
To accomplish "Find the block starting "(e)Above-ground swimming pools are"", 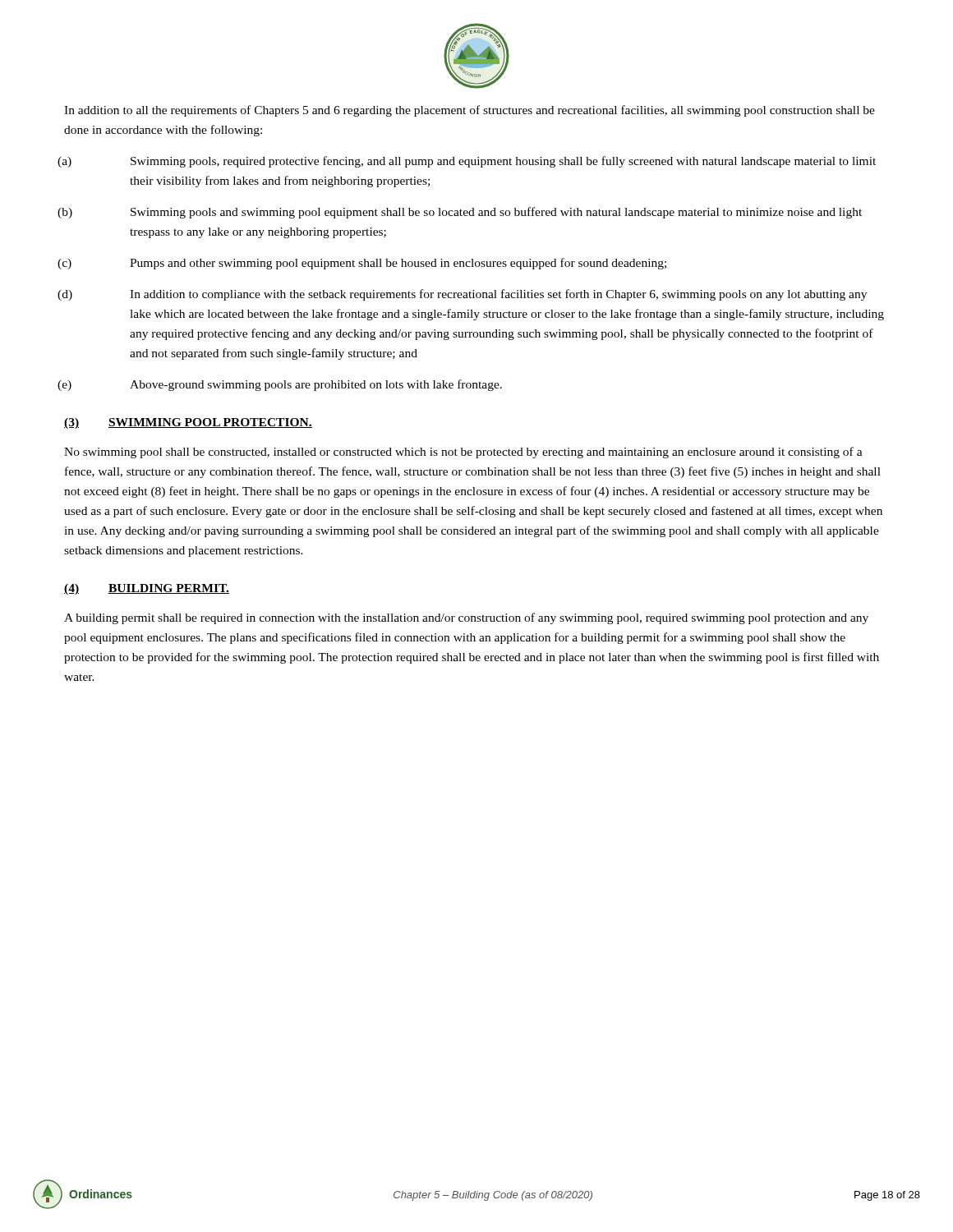I will point(476,385).
